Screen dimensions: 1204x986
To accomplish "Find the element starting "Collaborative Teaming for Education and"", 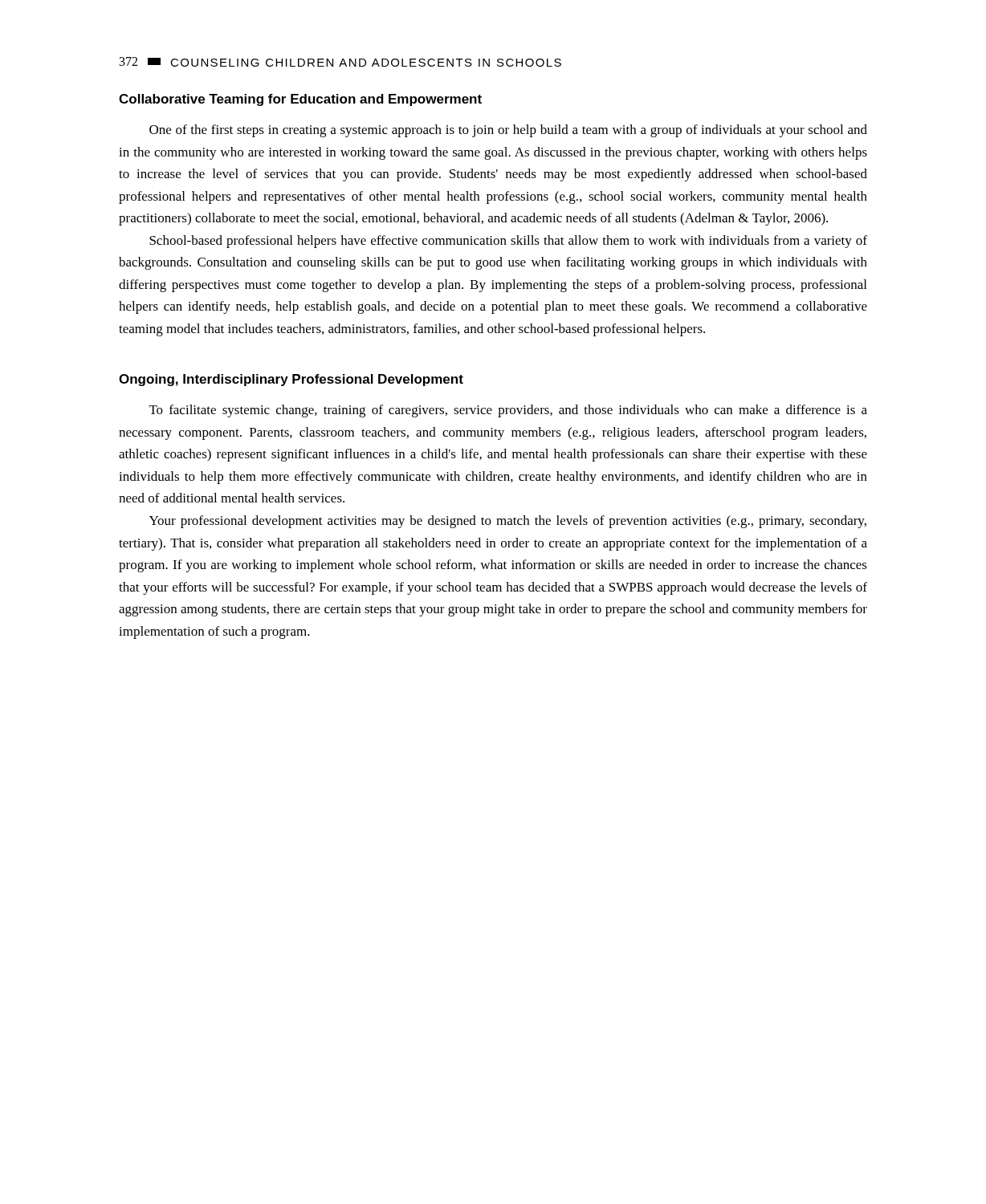I will (300, 99).
